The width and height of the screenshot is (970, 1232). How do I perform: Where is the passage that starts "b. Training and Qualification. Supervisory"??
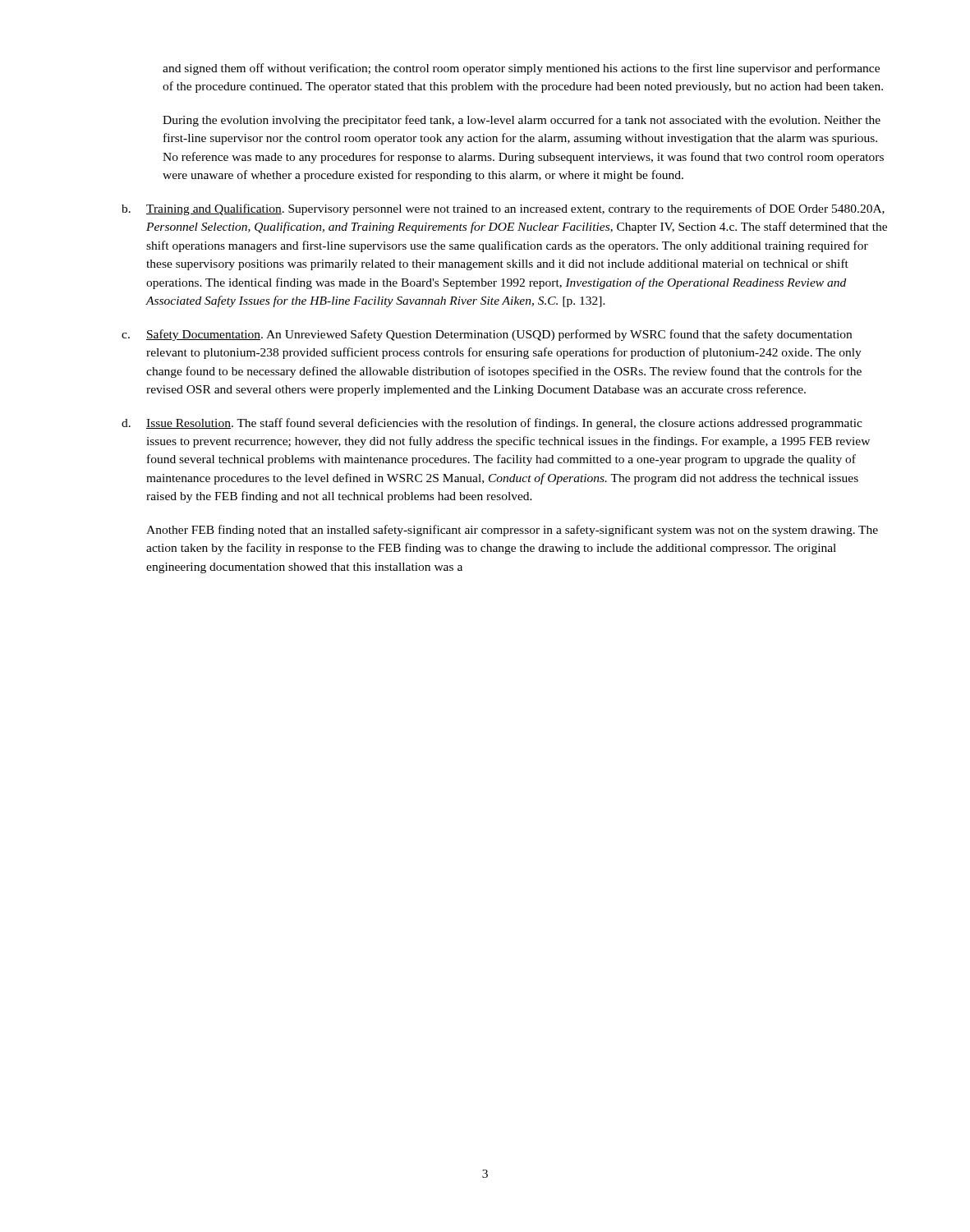[505, 255]
